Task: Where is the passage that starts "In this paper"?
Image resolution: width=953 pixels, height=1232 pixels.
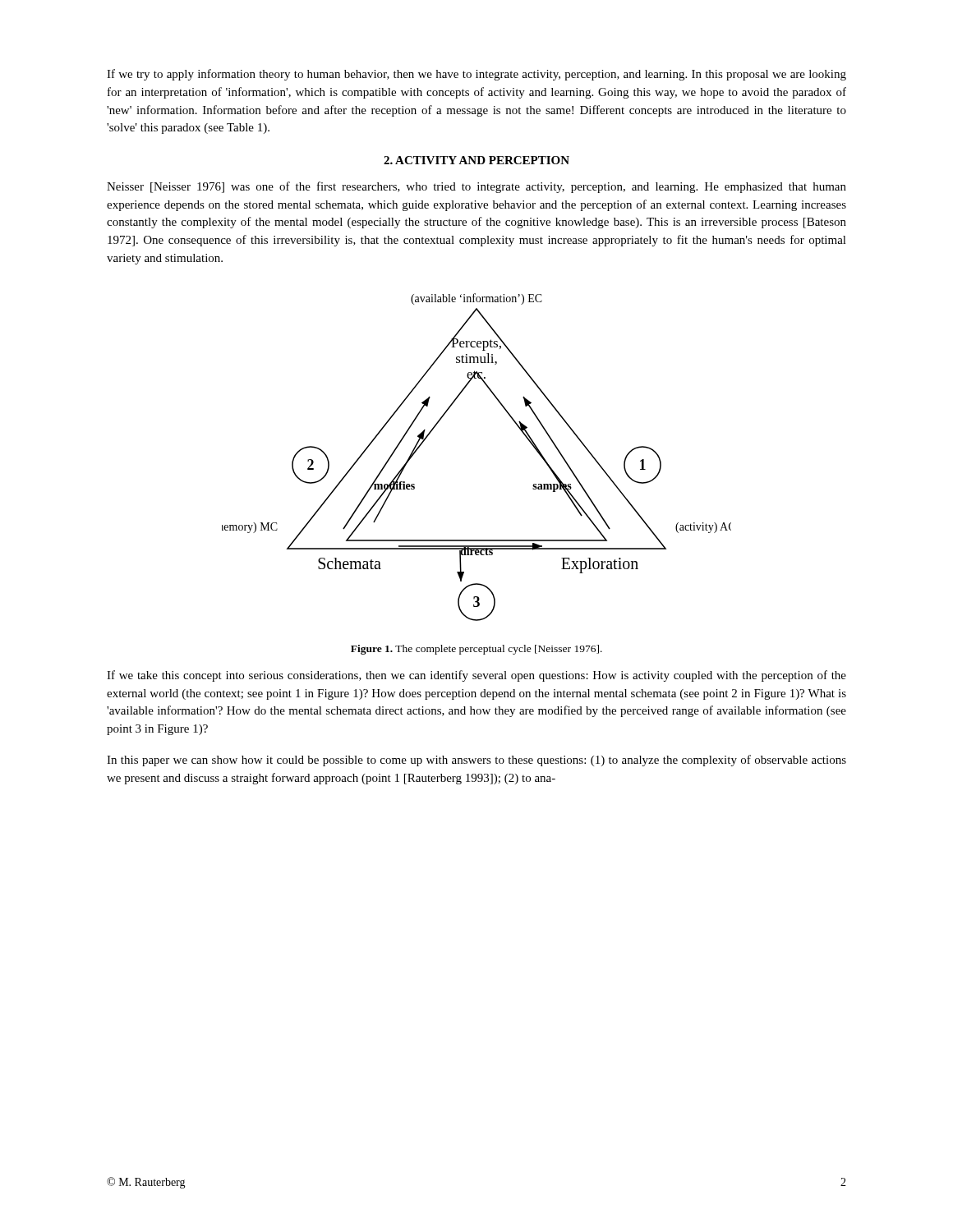Action: pos(476,769)
